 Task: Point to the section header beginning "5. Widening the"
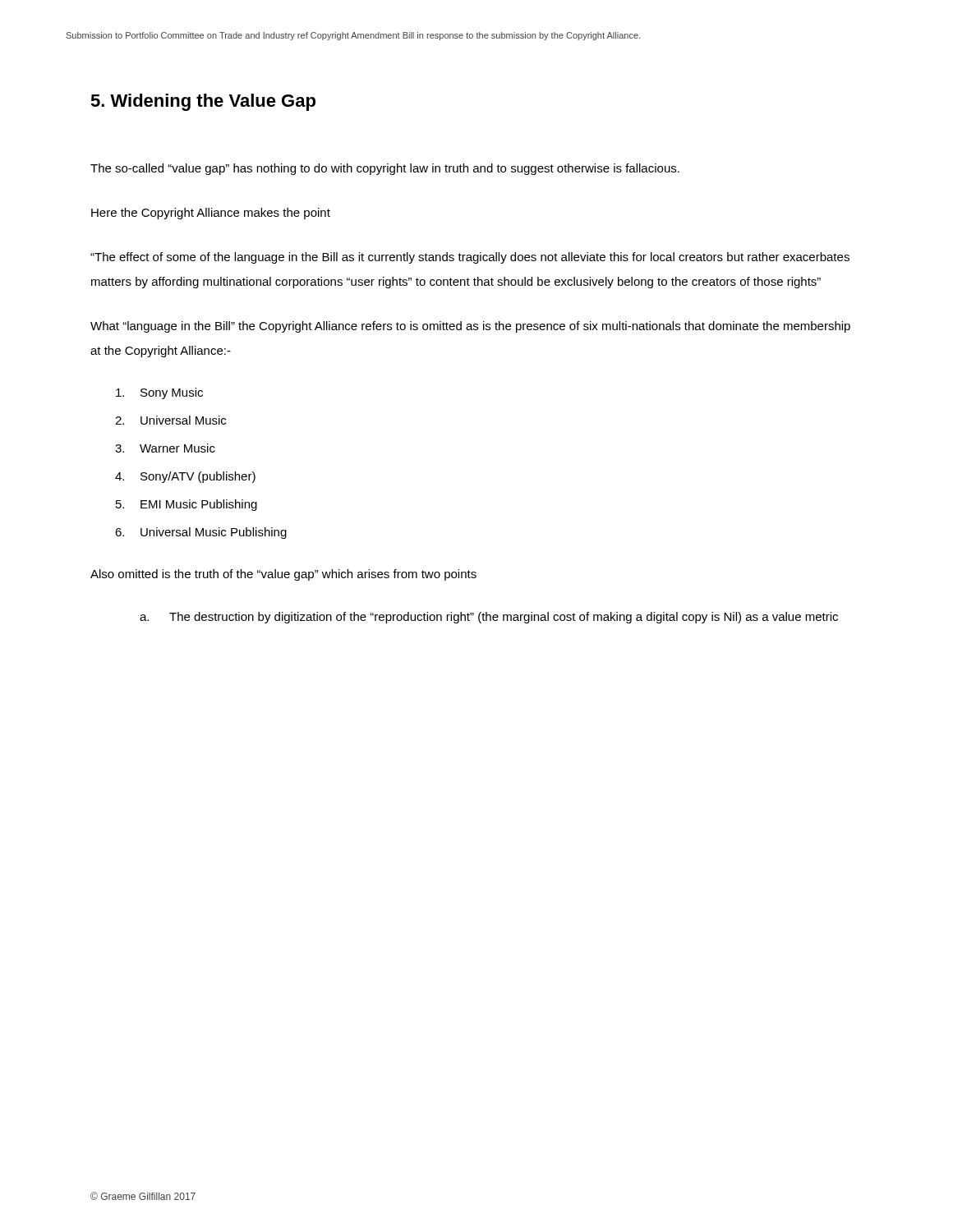(203, 101)
